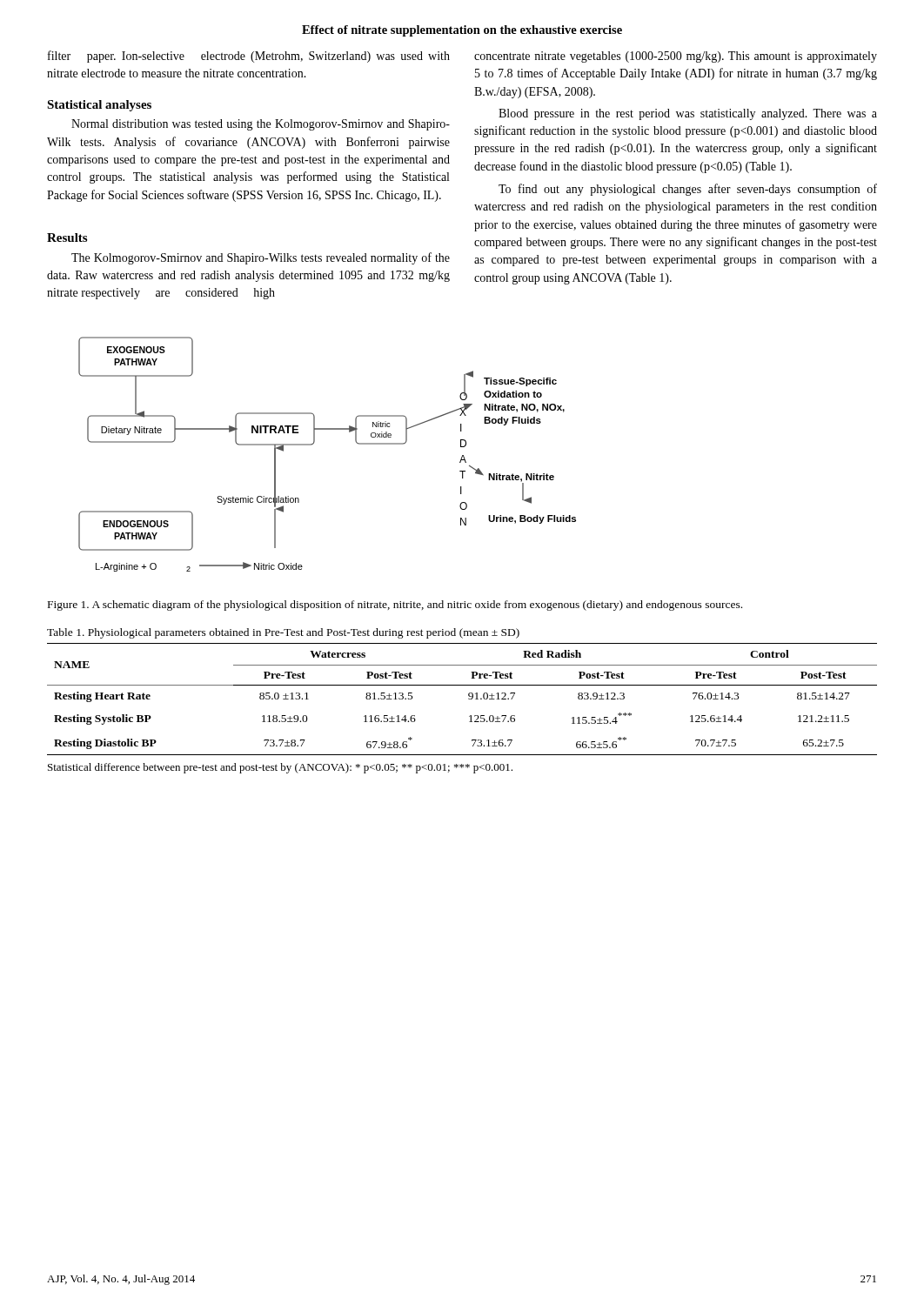Screen dimensions: 1305x924
Task: Click on the text block with the text "The Kolmogorov-Smirnov and Shapiro-Wilks tests revealed normality of"
Action: coord(248,276)
